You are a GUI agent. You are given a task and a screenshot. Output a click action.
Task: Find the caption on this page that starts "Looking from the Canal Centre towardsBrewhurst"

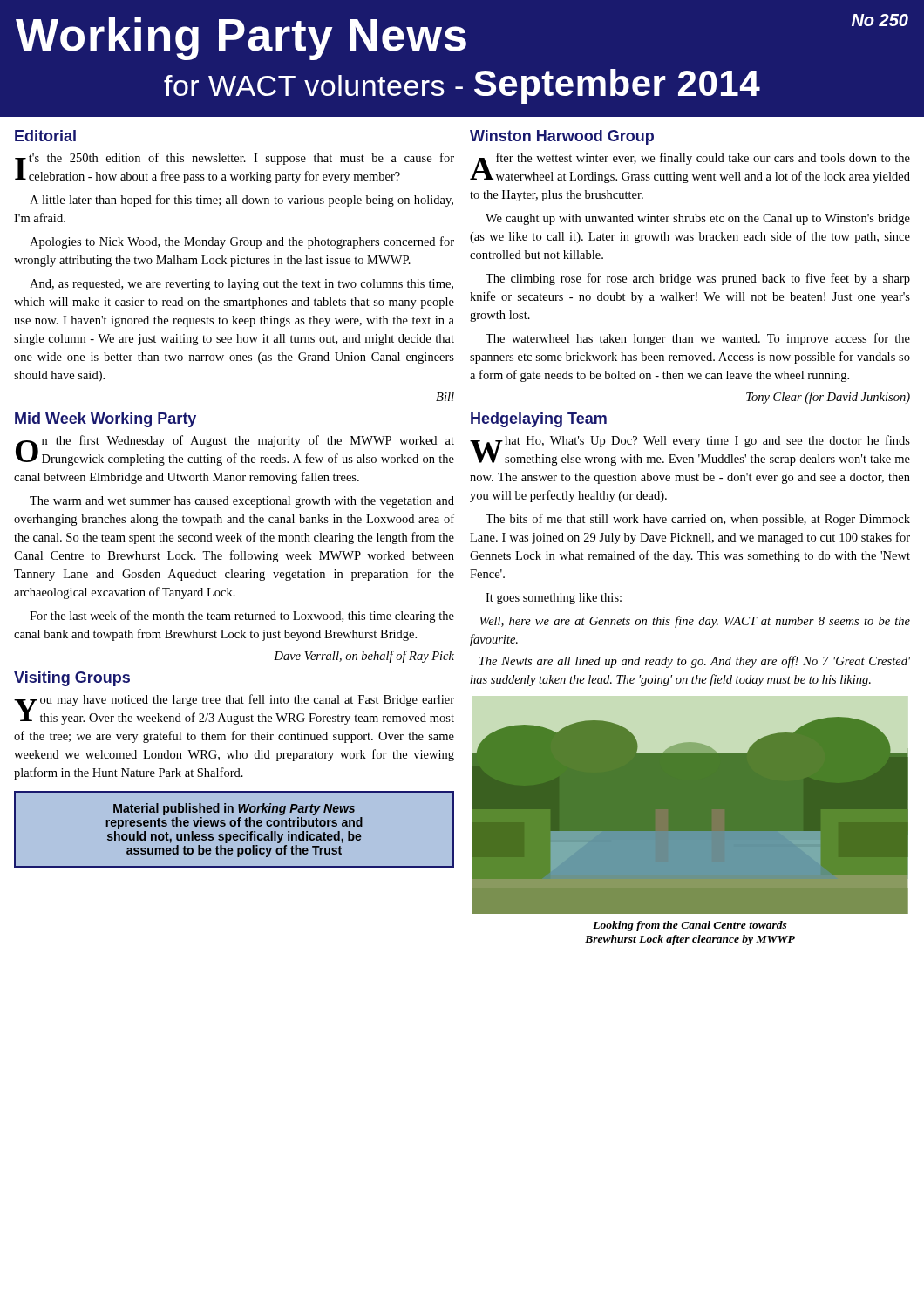point(690,933)
